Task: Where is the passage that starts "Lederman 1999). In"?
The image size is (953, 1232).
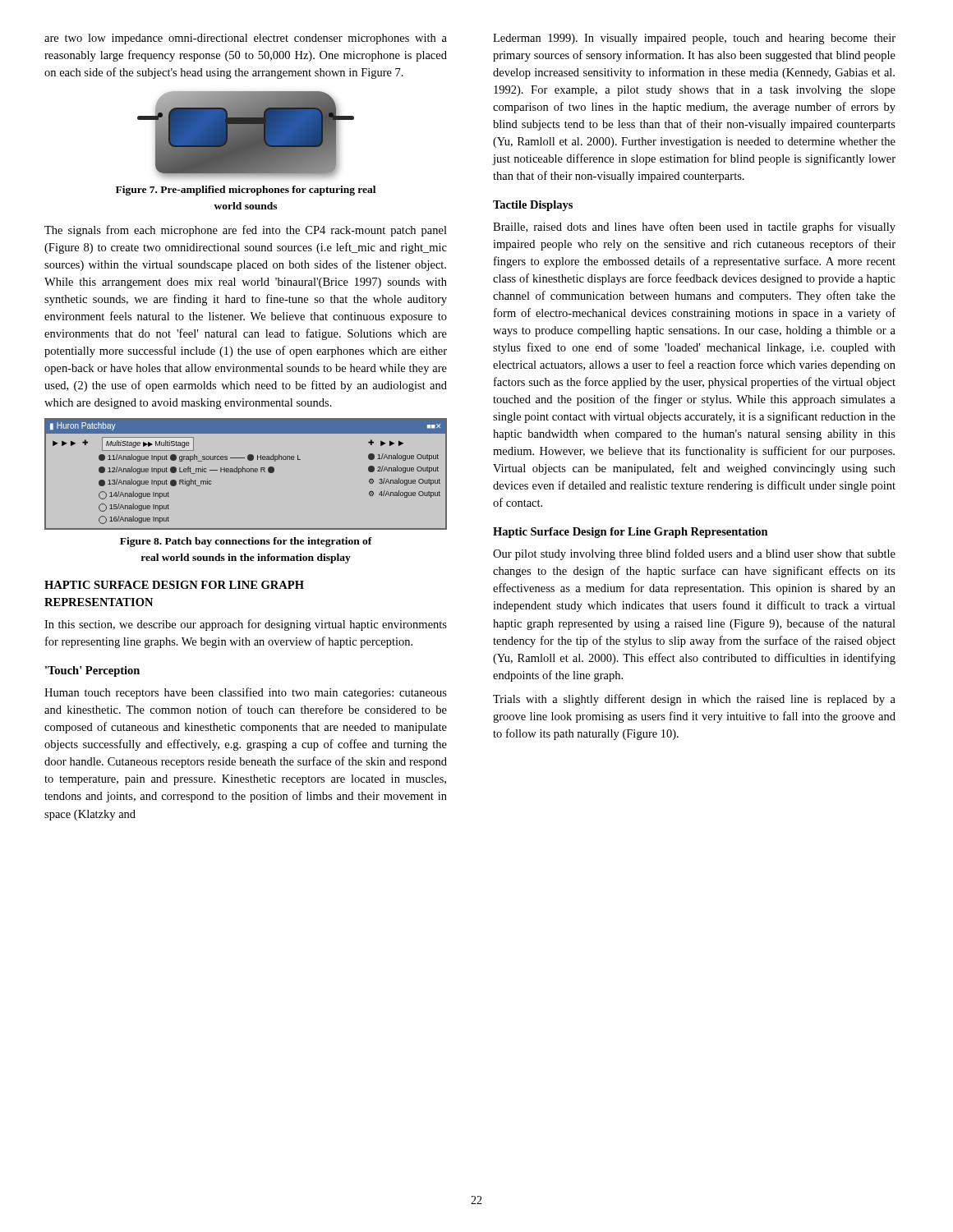Action: (694, 107)
